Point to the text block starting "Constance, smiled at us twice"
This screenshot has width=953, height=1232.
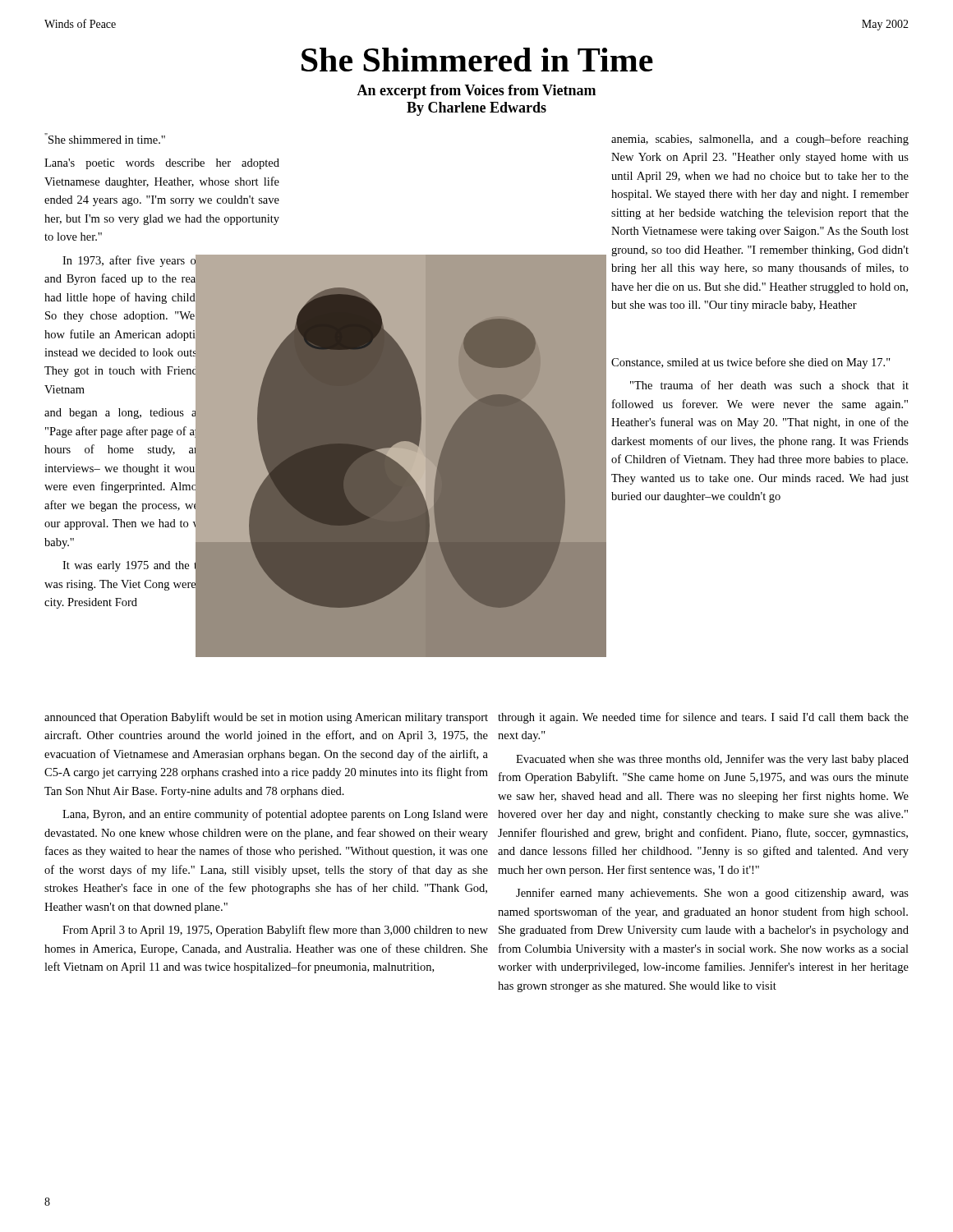pos(760,429)
